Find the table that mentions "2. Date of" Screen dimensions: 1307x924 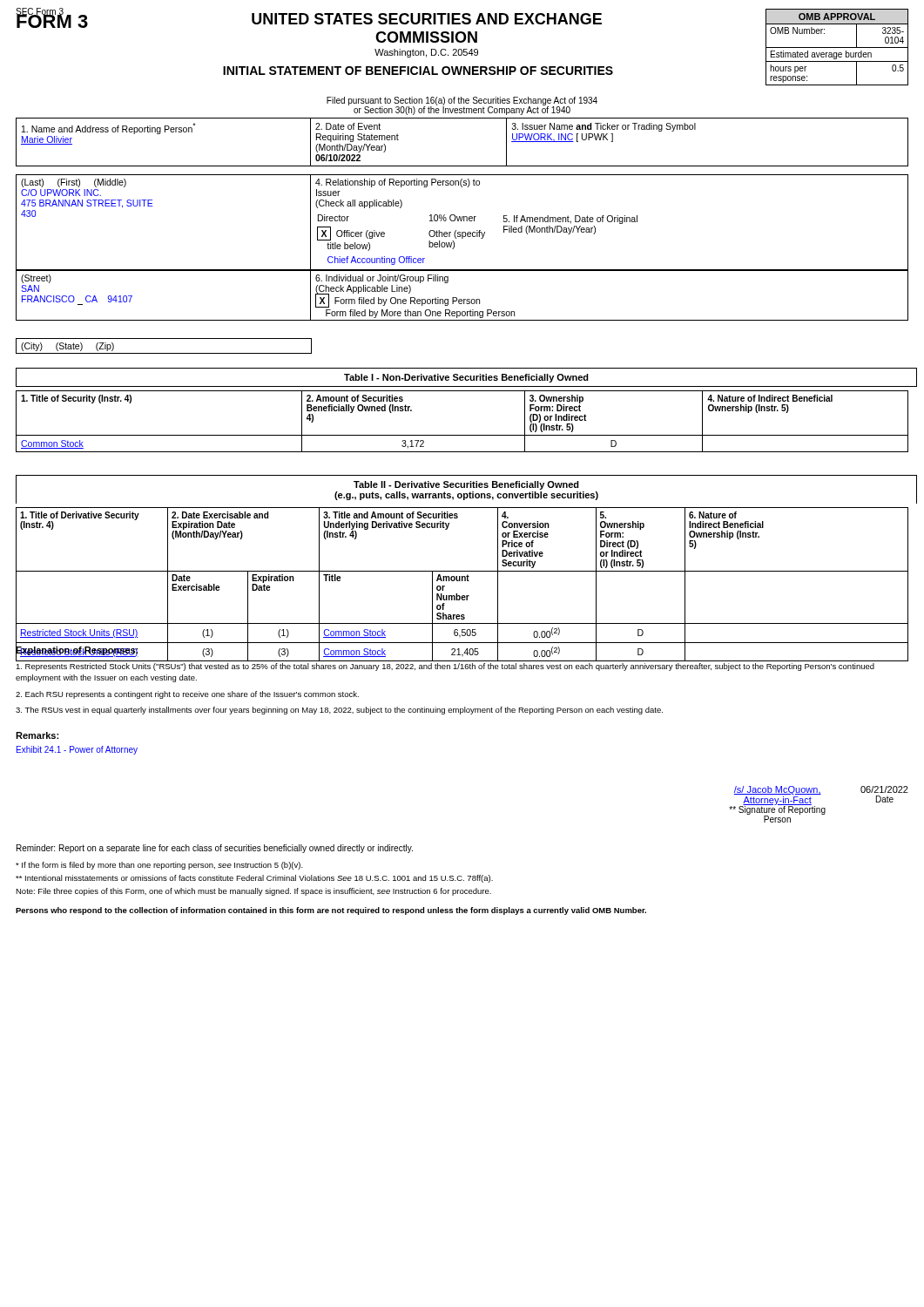(462, 142)
